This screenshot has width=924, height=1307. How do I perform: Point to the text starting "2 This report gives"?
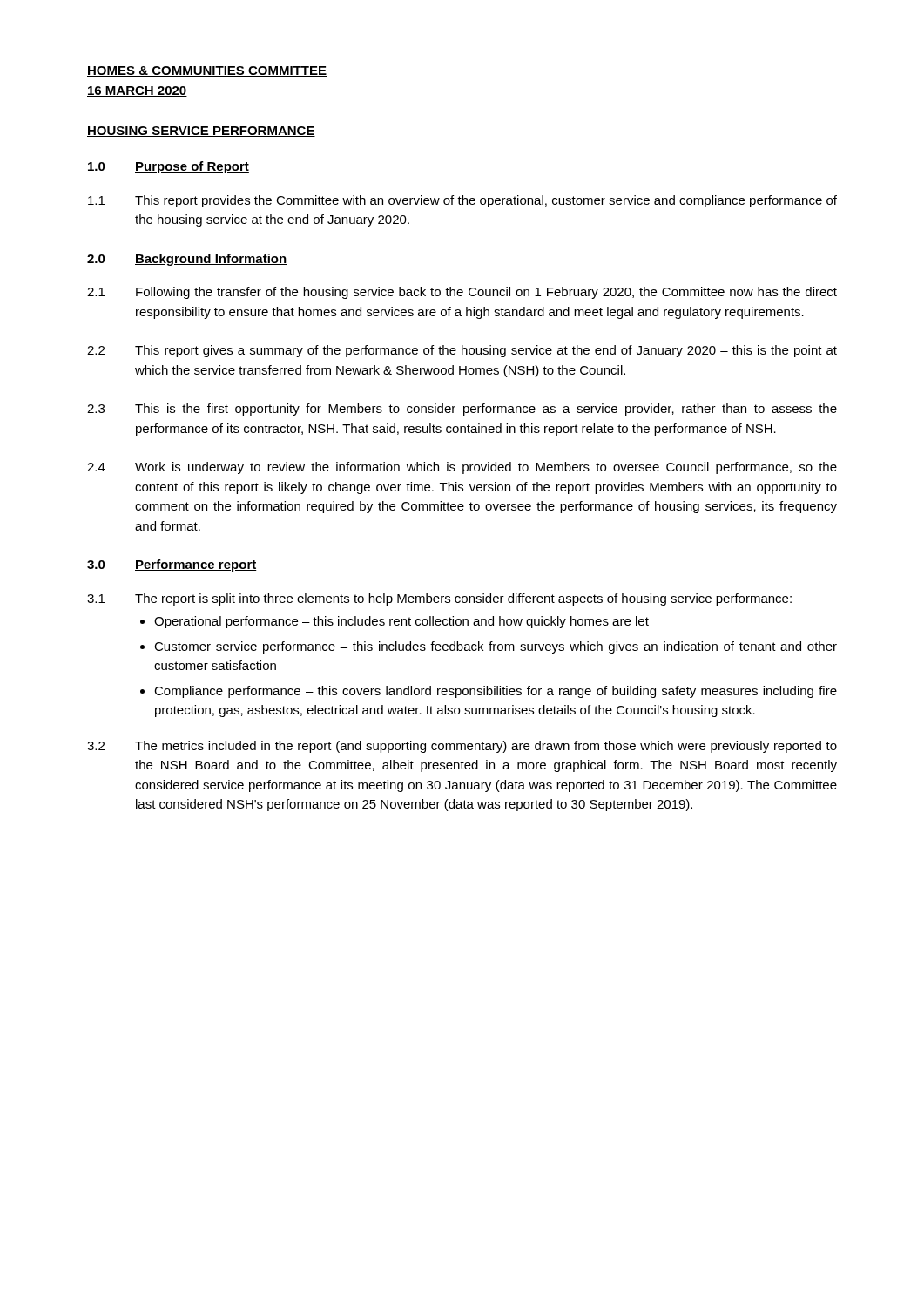pos(462,360)
